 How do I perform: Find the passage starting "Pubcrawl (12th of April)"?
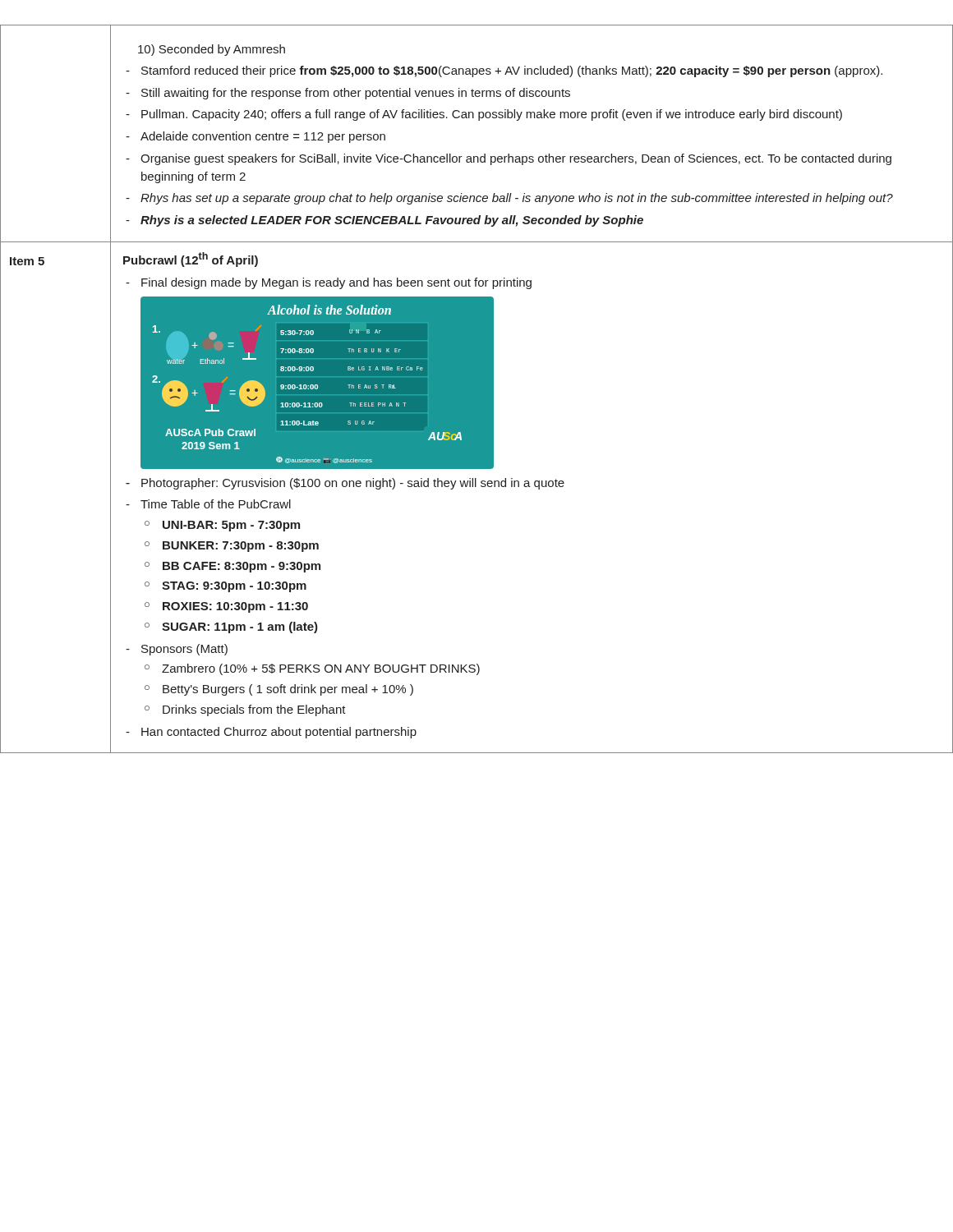click(x=190, y=259)
